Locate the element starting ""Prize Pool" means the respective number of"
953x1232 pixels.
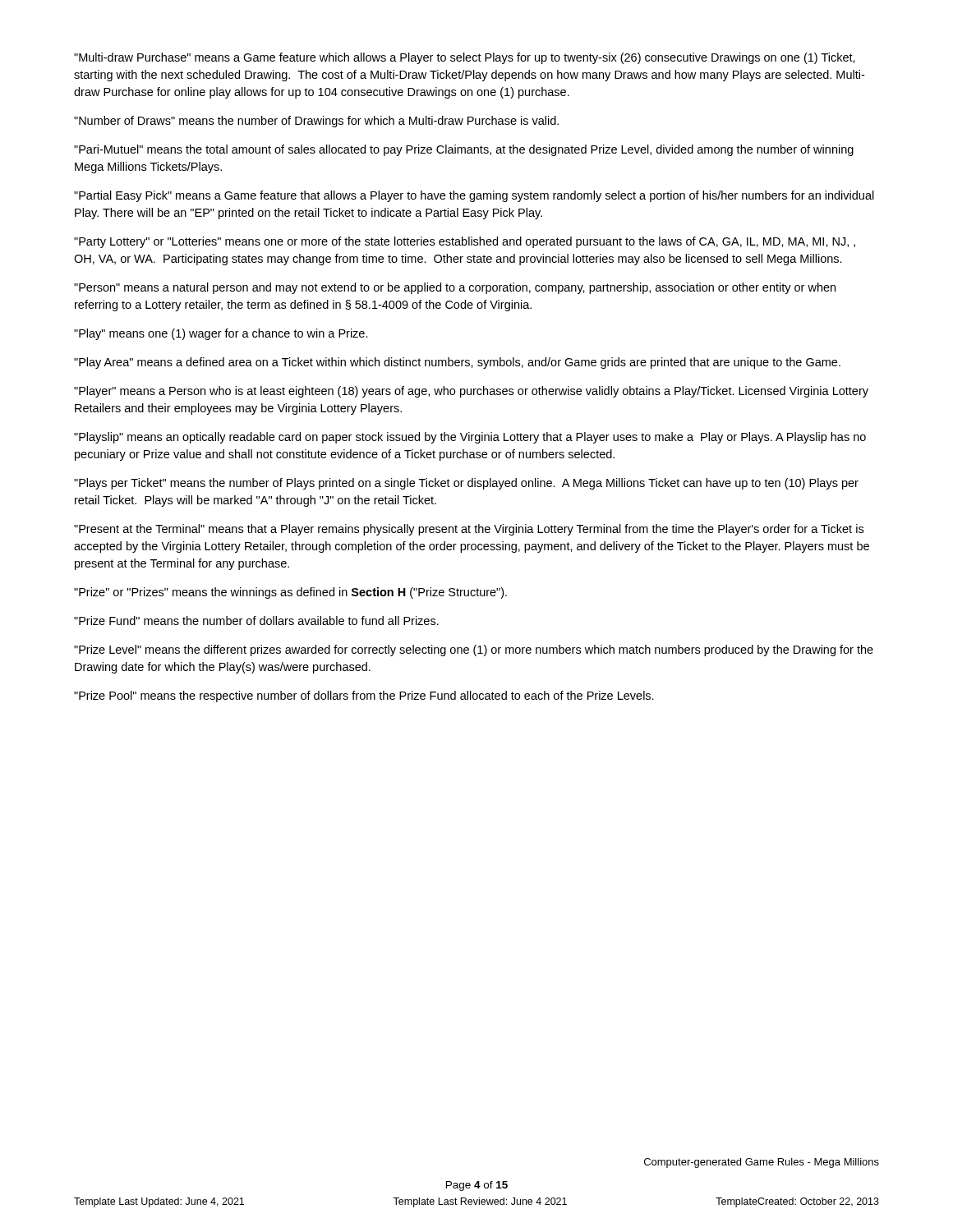pyautogui.click(x=364, y=696)
